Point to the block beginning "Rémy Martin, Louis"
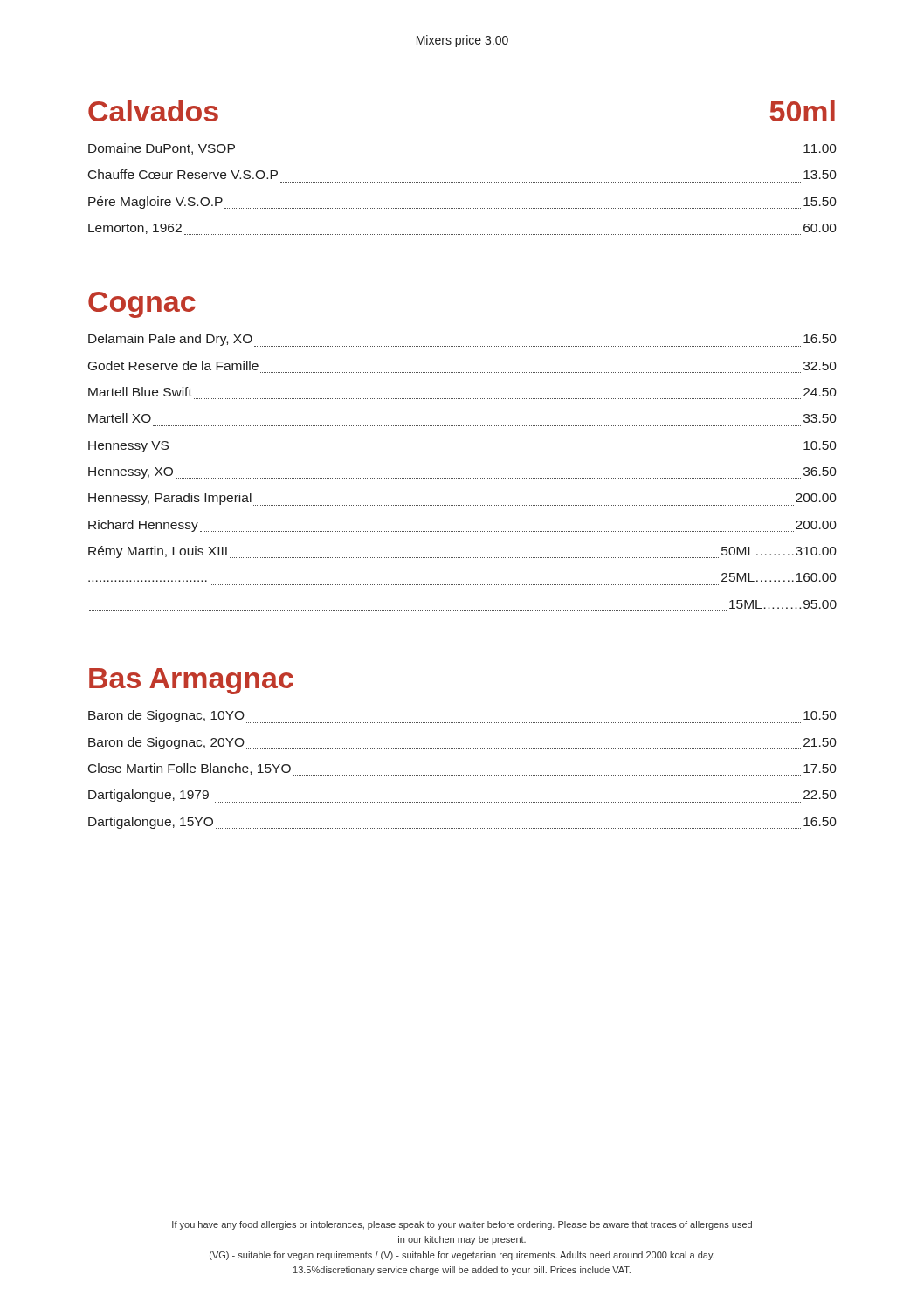The height and width of the screenshot is (1310, 924). coord(462,551)
